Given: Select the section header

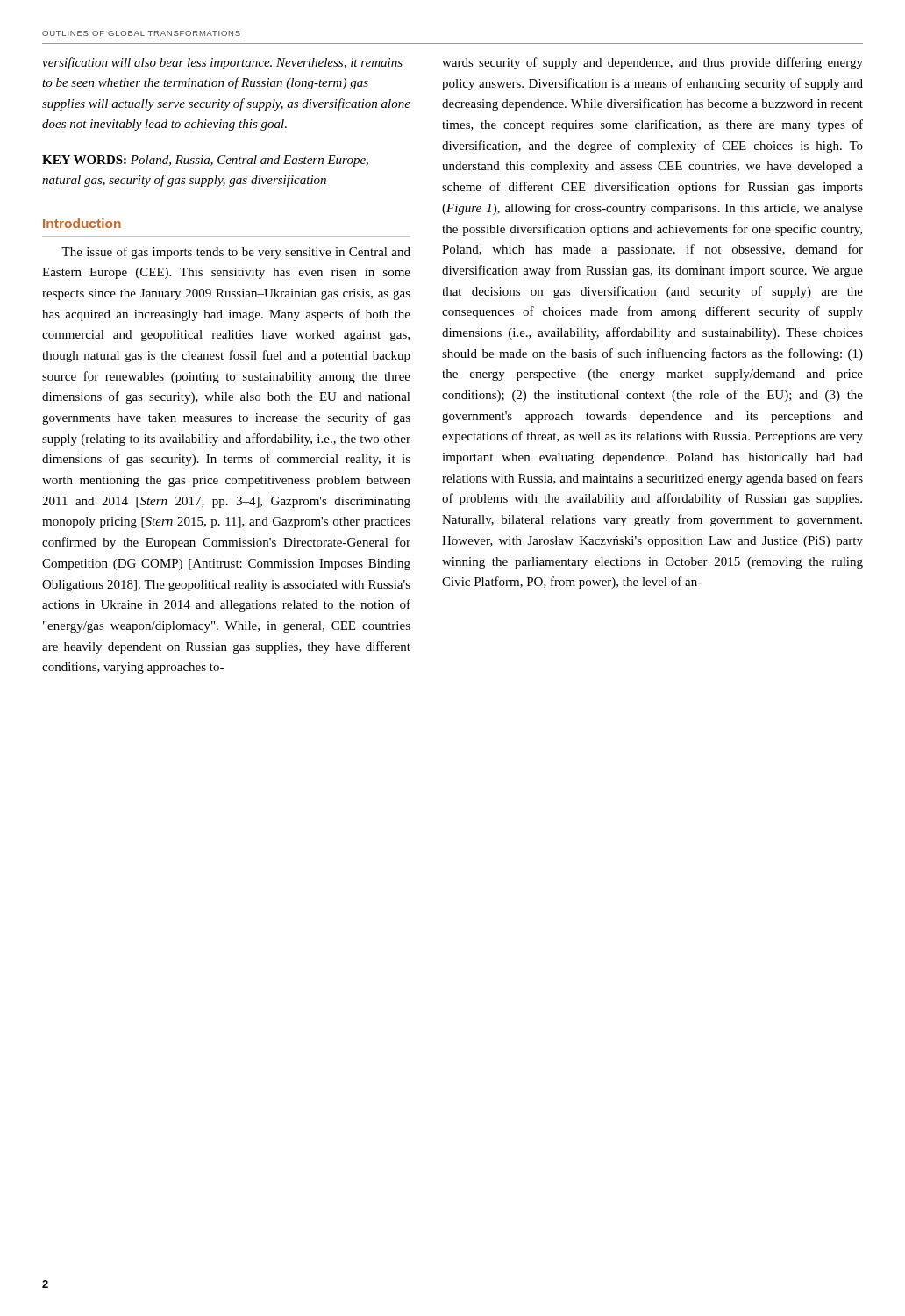Looking at the screenshot, I should coord(82,223).
